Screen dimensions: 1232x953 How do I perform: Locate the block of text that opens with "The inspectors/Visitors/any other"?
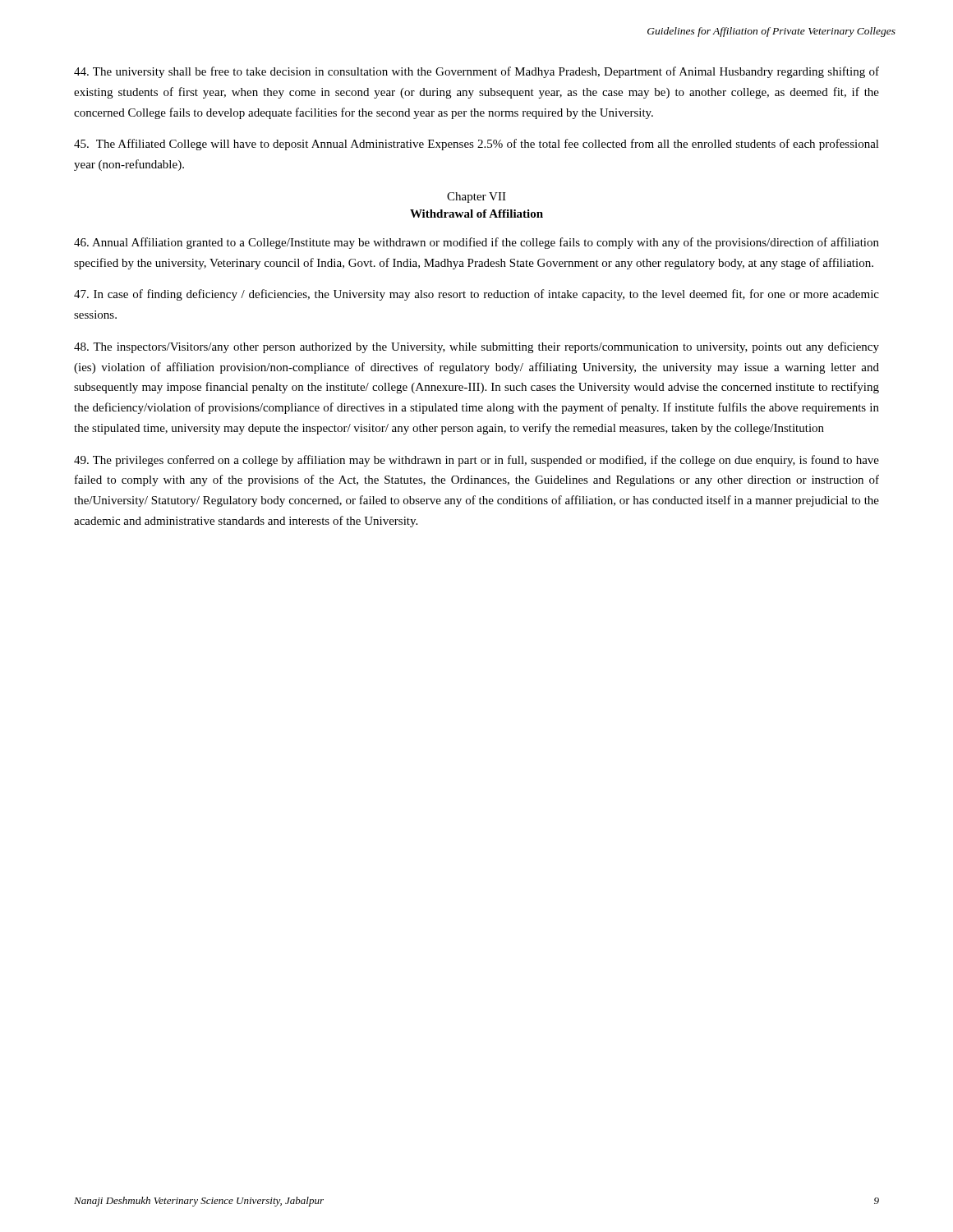click(x=476, y=387)
